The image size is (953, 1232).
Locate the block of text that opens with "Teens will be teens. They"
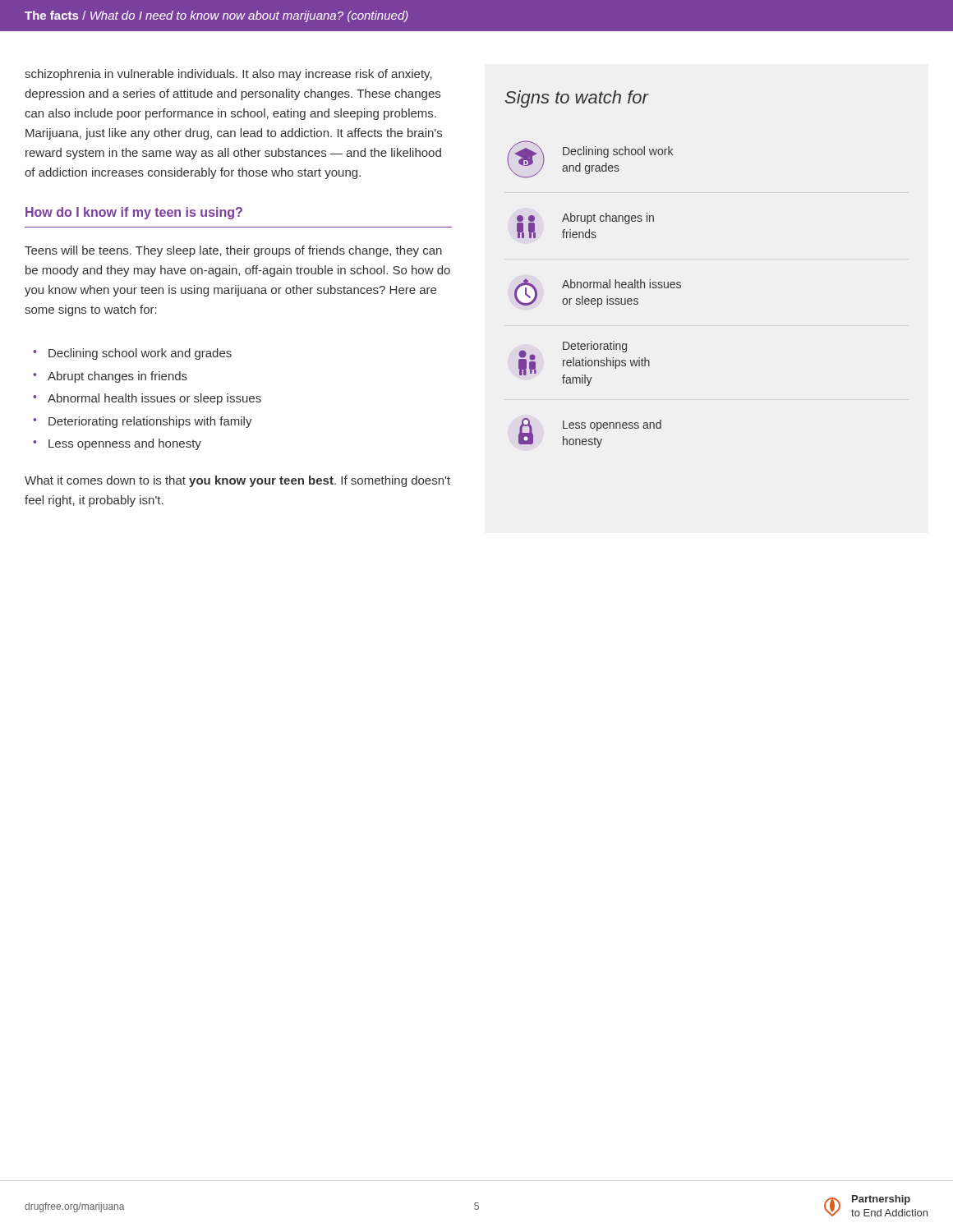238,280
